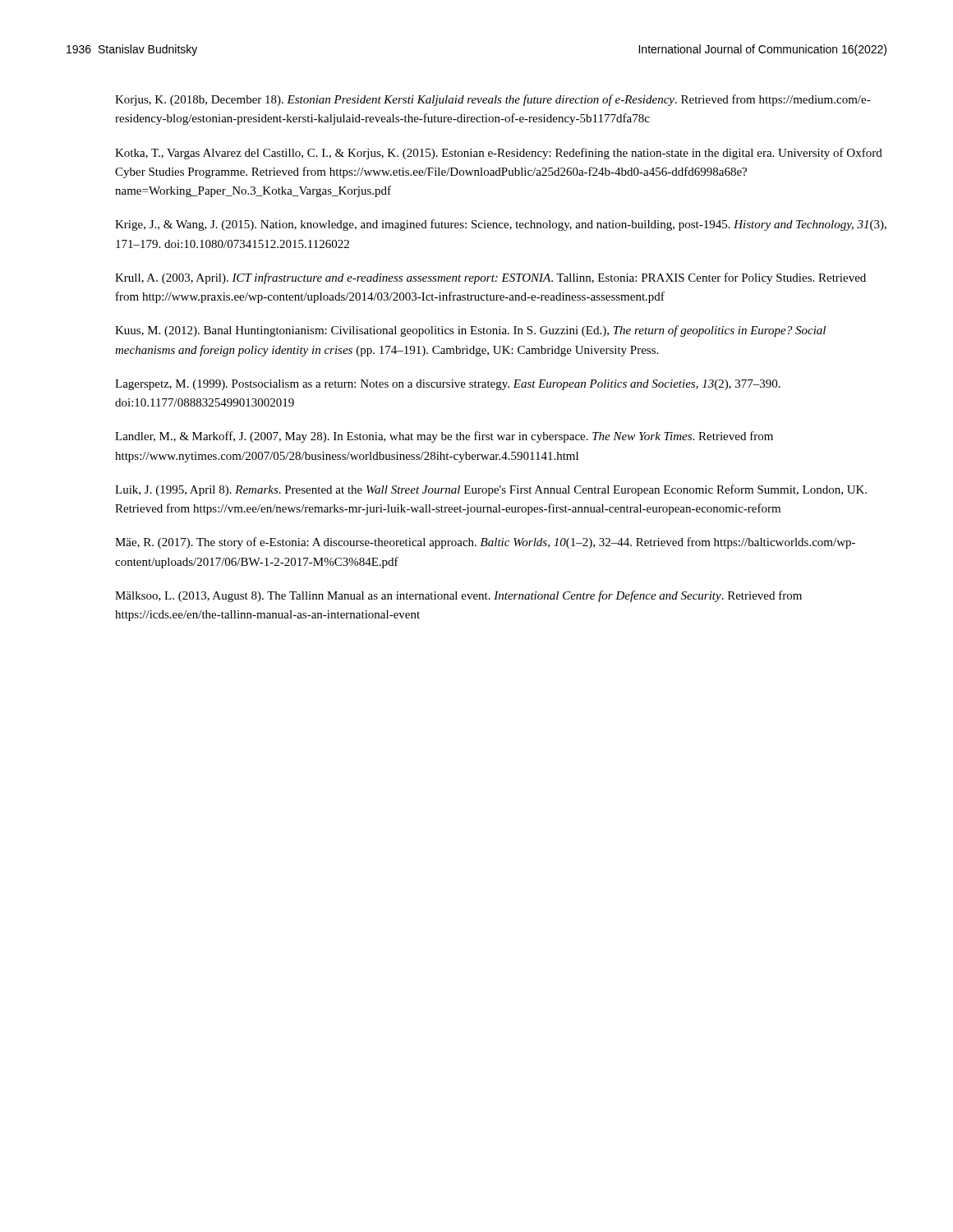Screen dimensions: 1232x953
Task: Select the text block starting "Kuus, M. (2012)."
Action: (x=476, y=340)
